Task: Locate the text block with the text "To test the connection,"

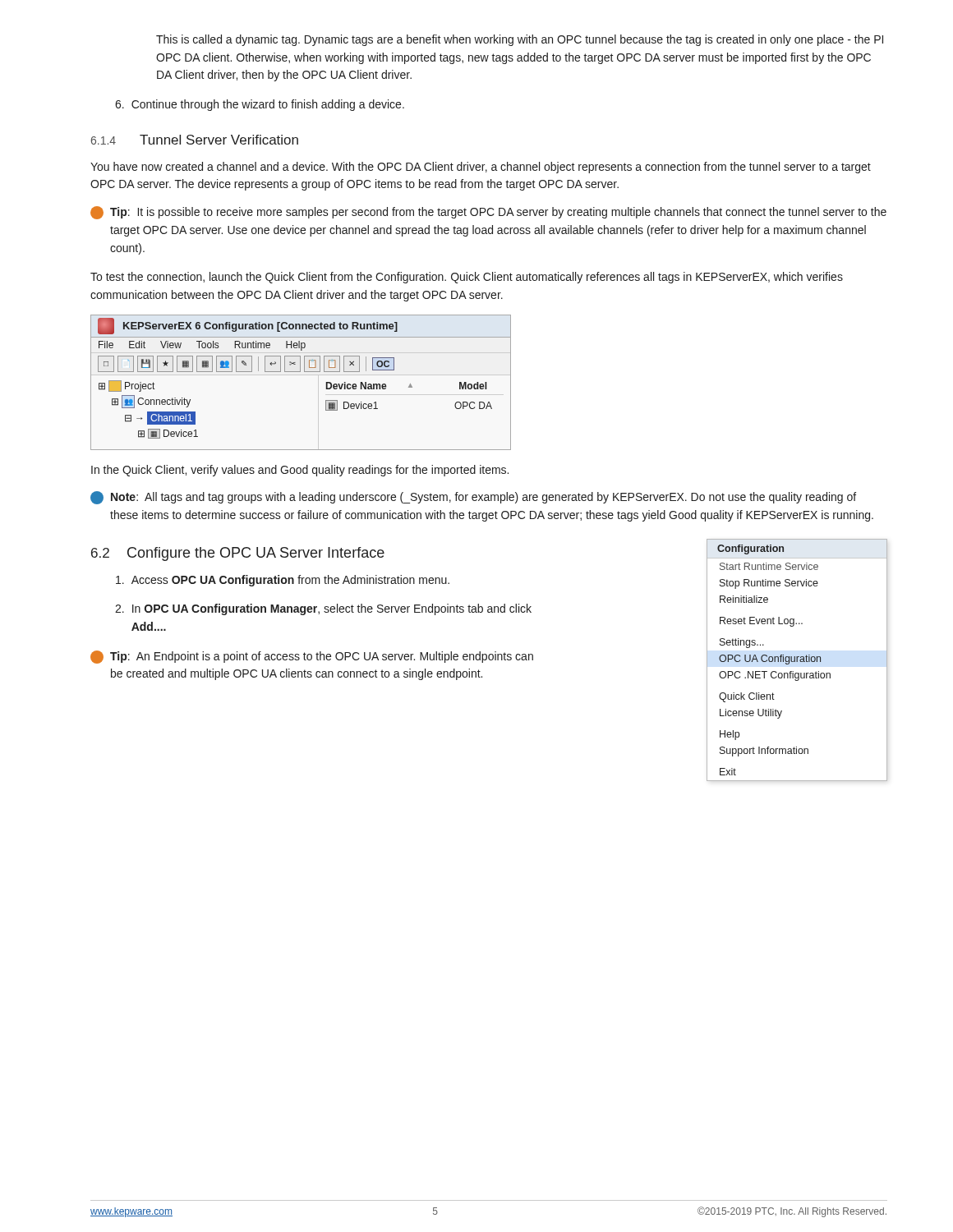Action: click(x=467, y=286)
